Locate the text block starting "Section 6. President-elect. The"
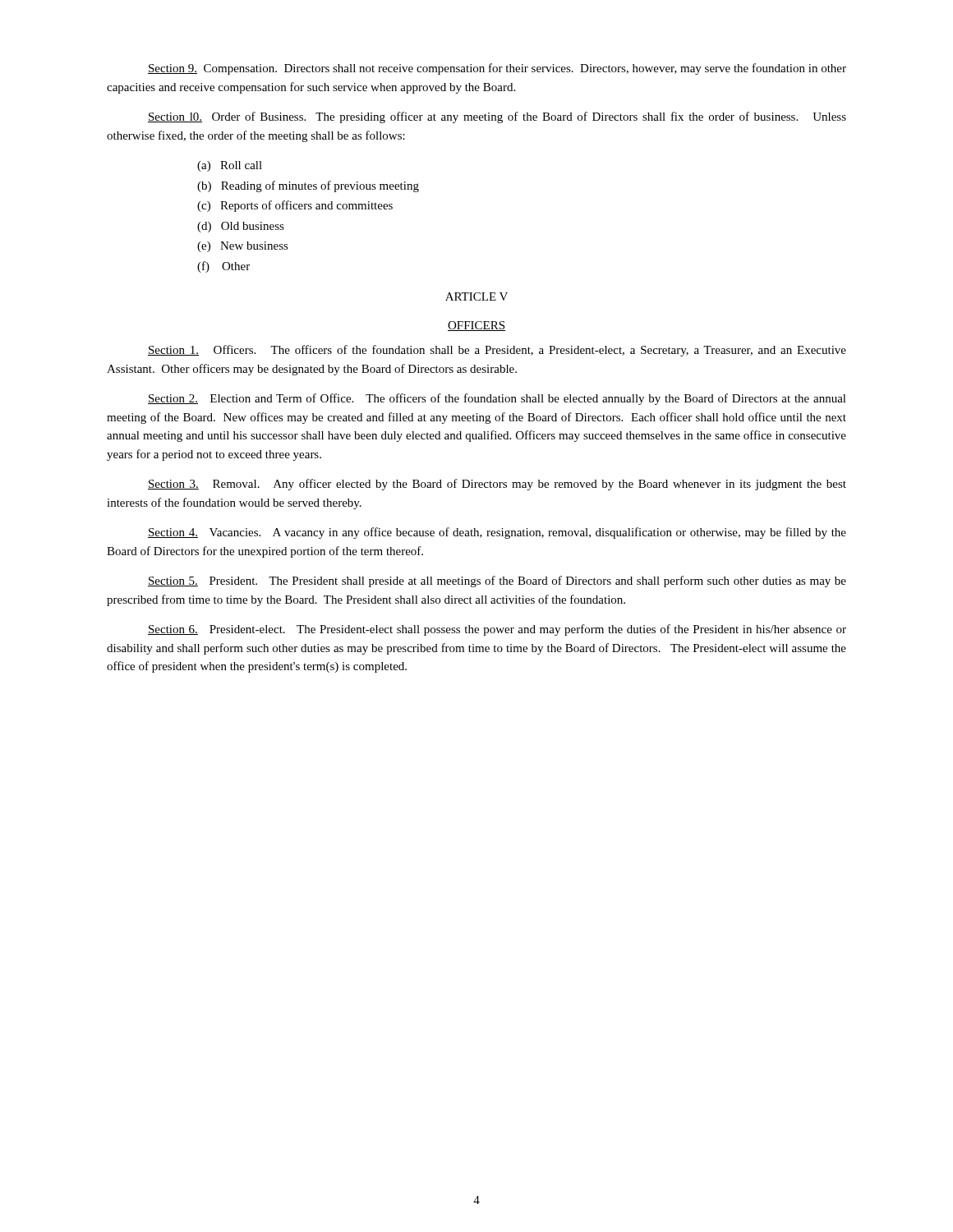 [x=476, y=648]
